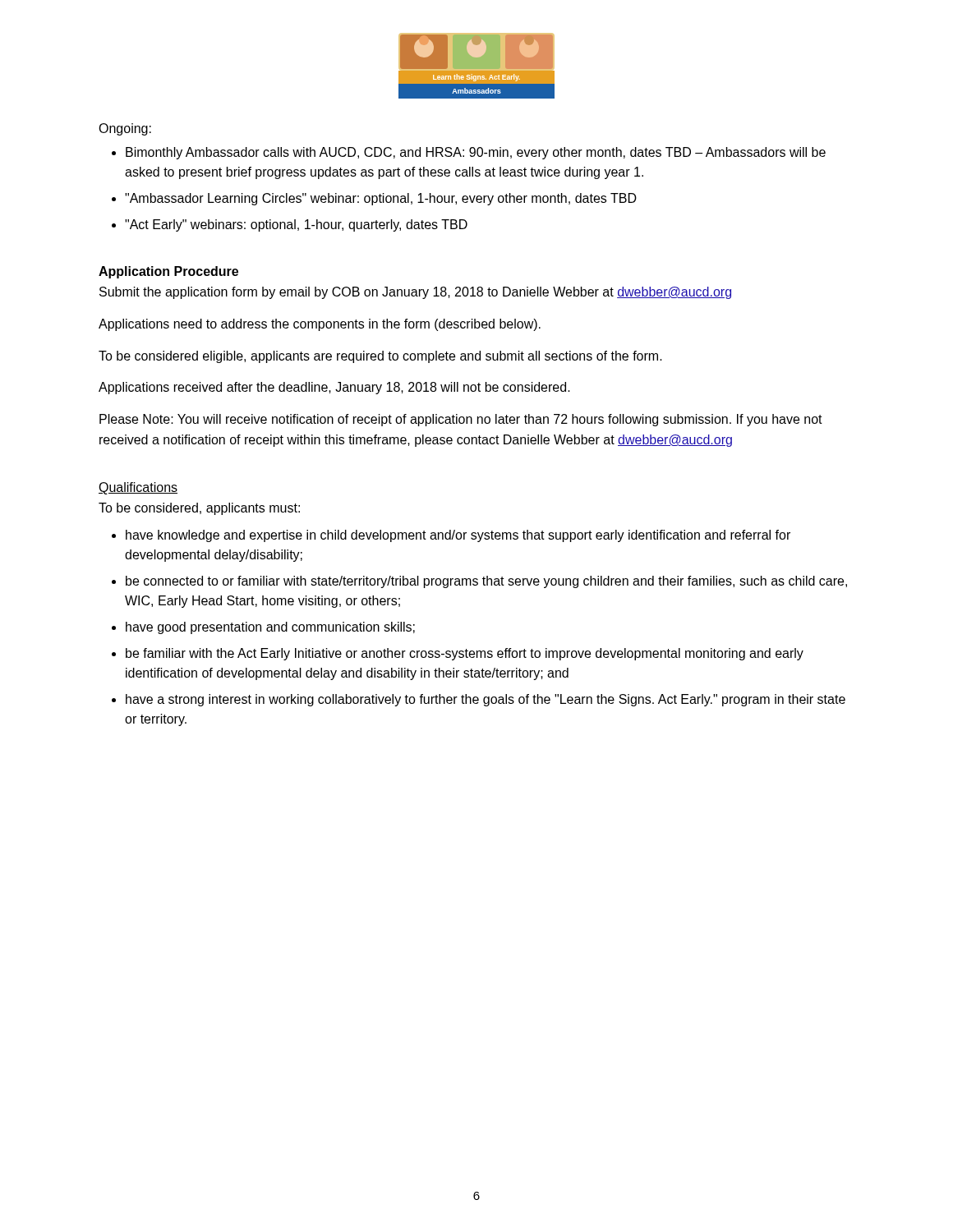Select the list item that says "be familiar with"
The height and width of the screenshot is (1232, 953).
tap(464, 663)
